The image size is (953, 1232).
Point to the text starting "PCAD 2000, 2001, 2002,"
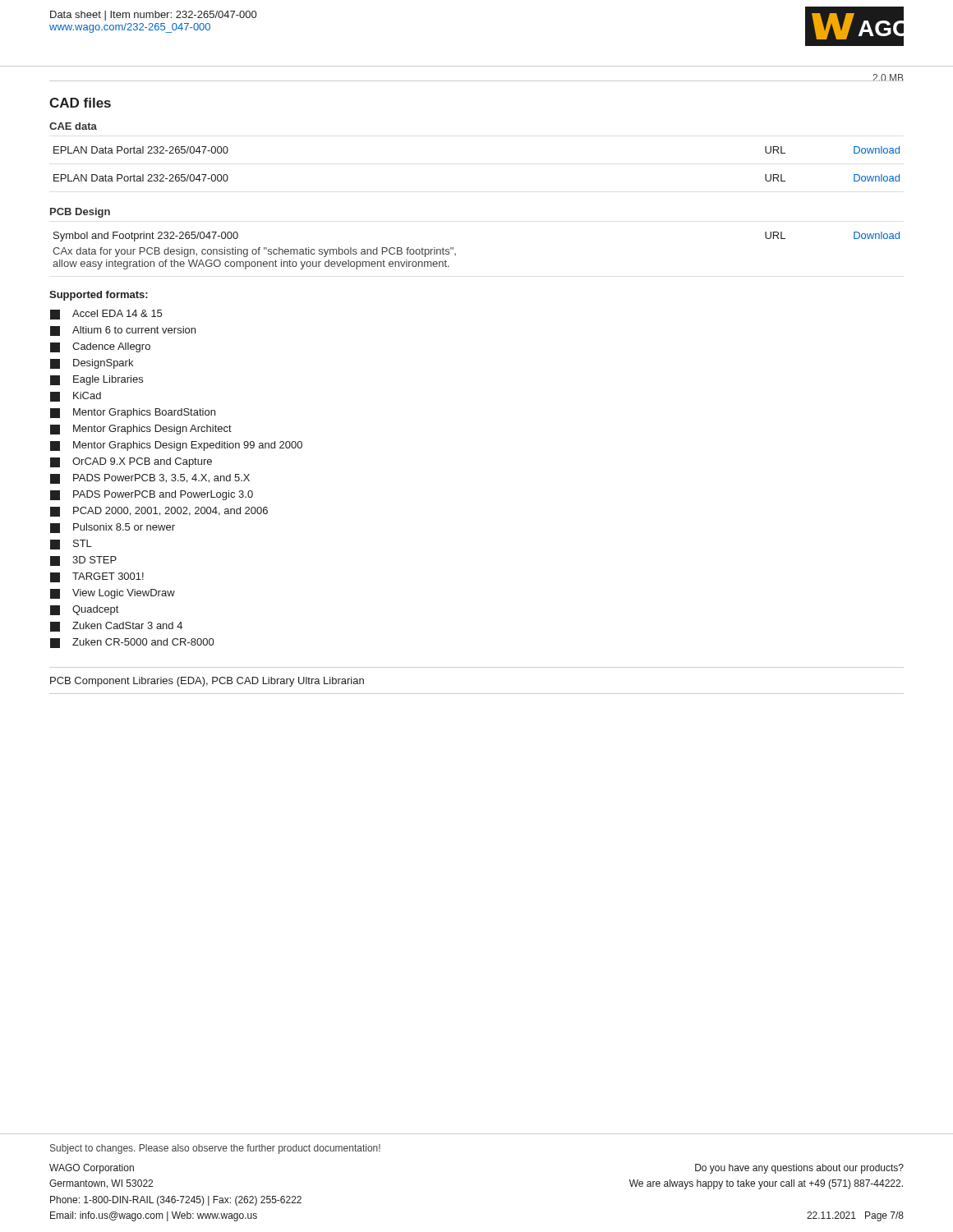(x=159, y=511)
